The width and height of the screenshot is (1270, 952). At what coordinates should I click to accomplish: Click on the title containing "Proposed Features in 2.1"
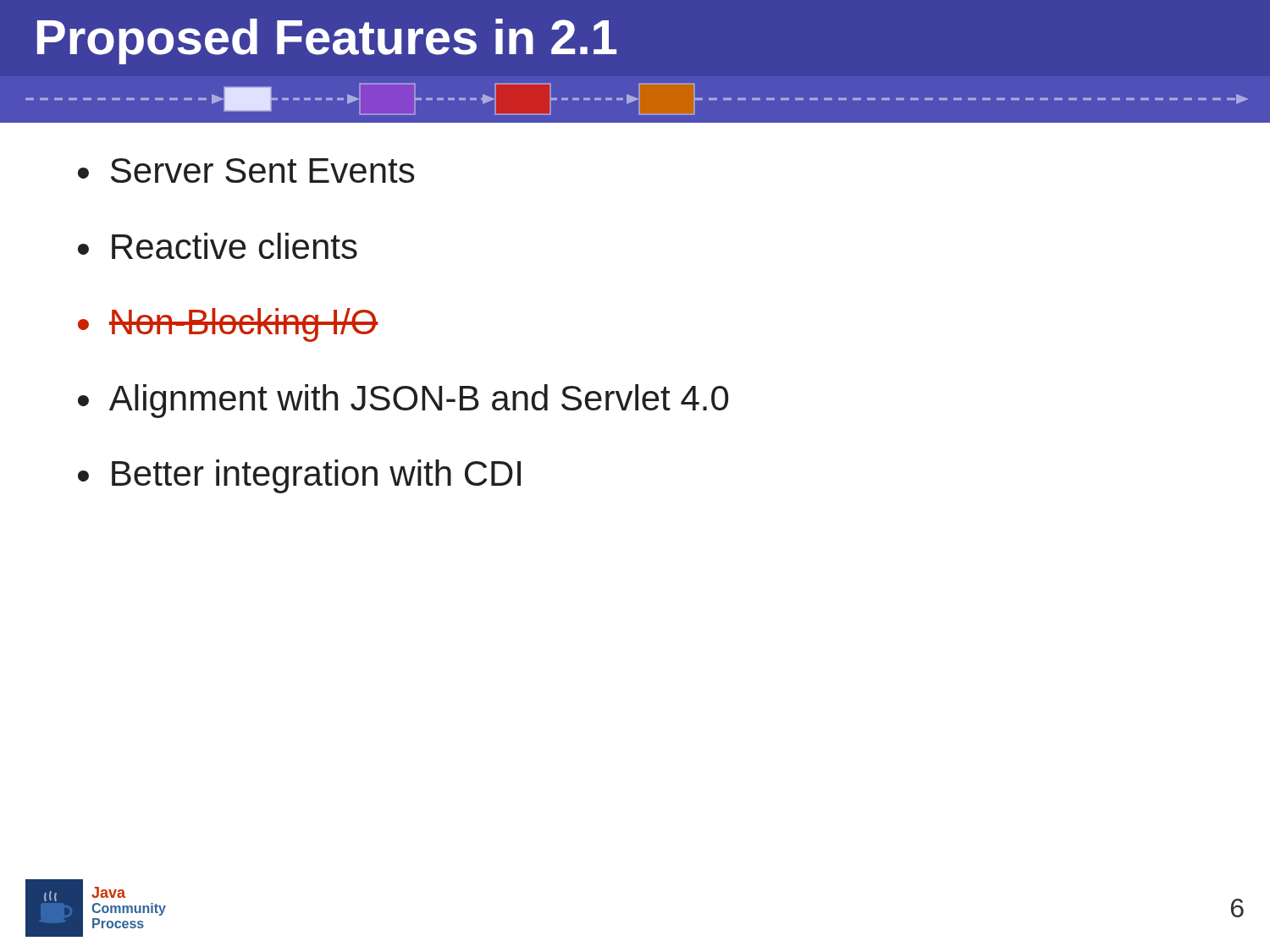click(x=326, y=37)
